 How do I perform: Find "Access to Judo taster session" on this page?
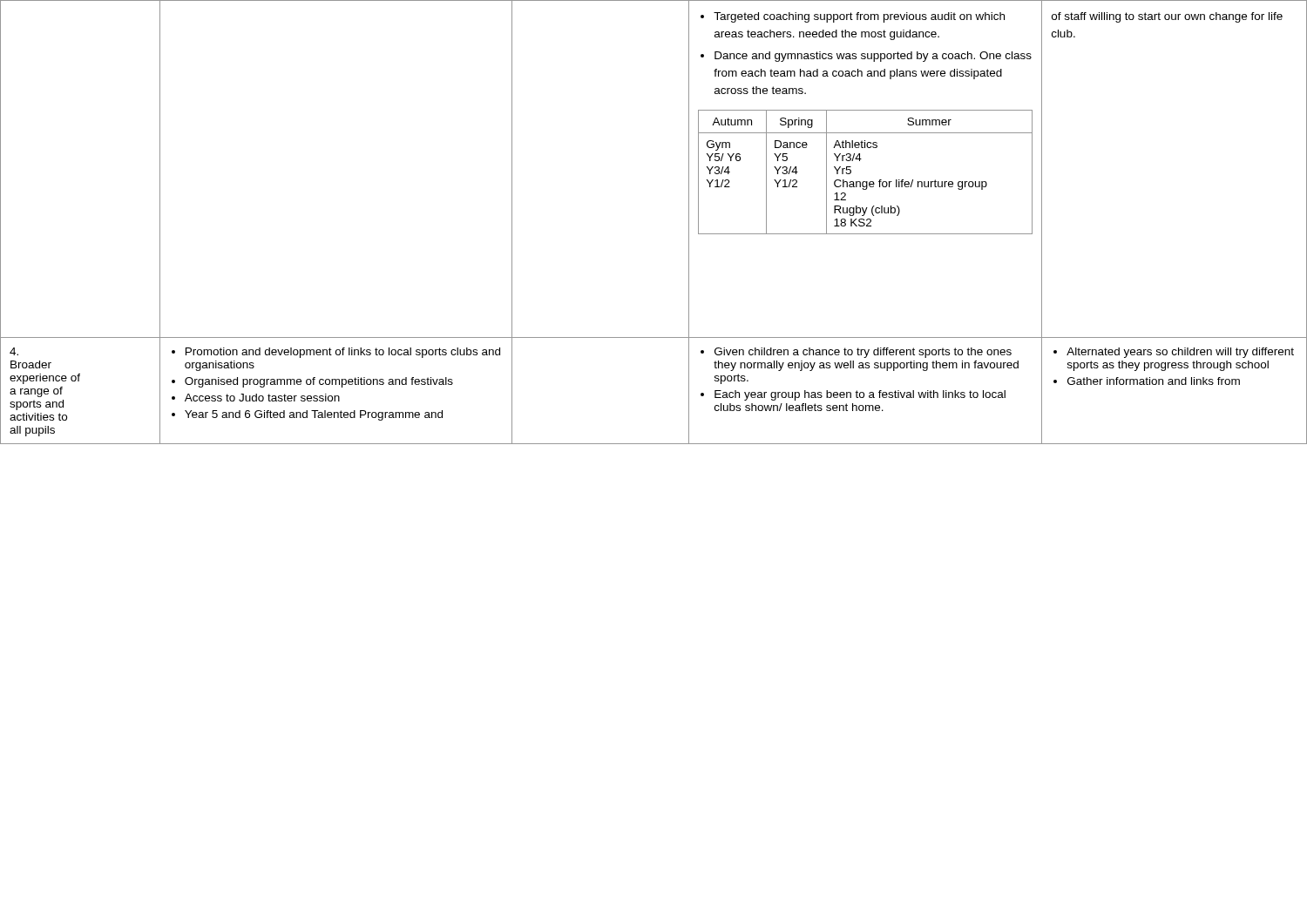point(336,398)
